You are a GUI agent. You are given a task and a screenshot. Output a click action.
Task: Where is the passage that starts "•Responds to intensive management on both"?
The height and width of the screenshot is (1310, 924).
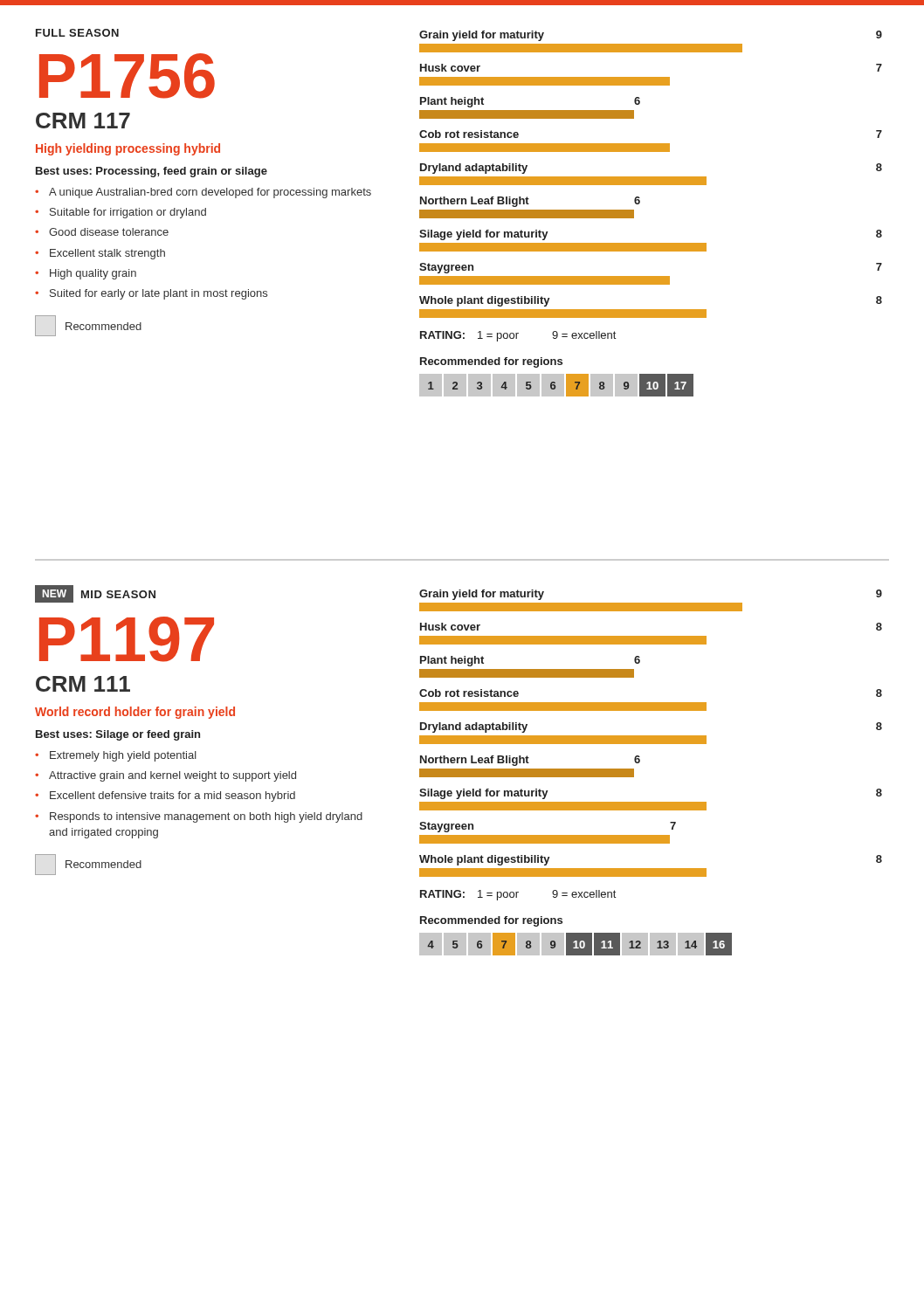(x=199, y=823)
